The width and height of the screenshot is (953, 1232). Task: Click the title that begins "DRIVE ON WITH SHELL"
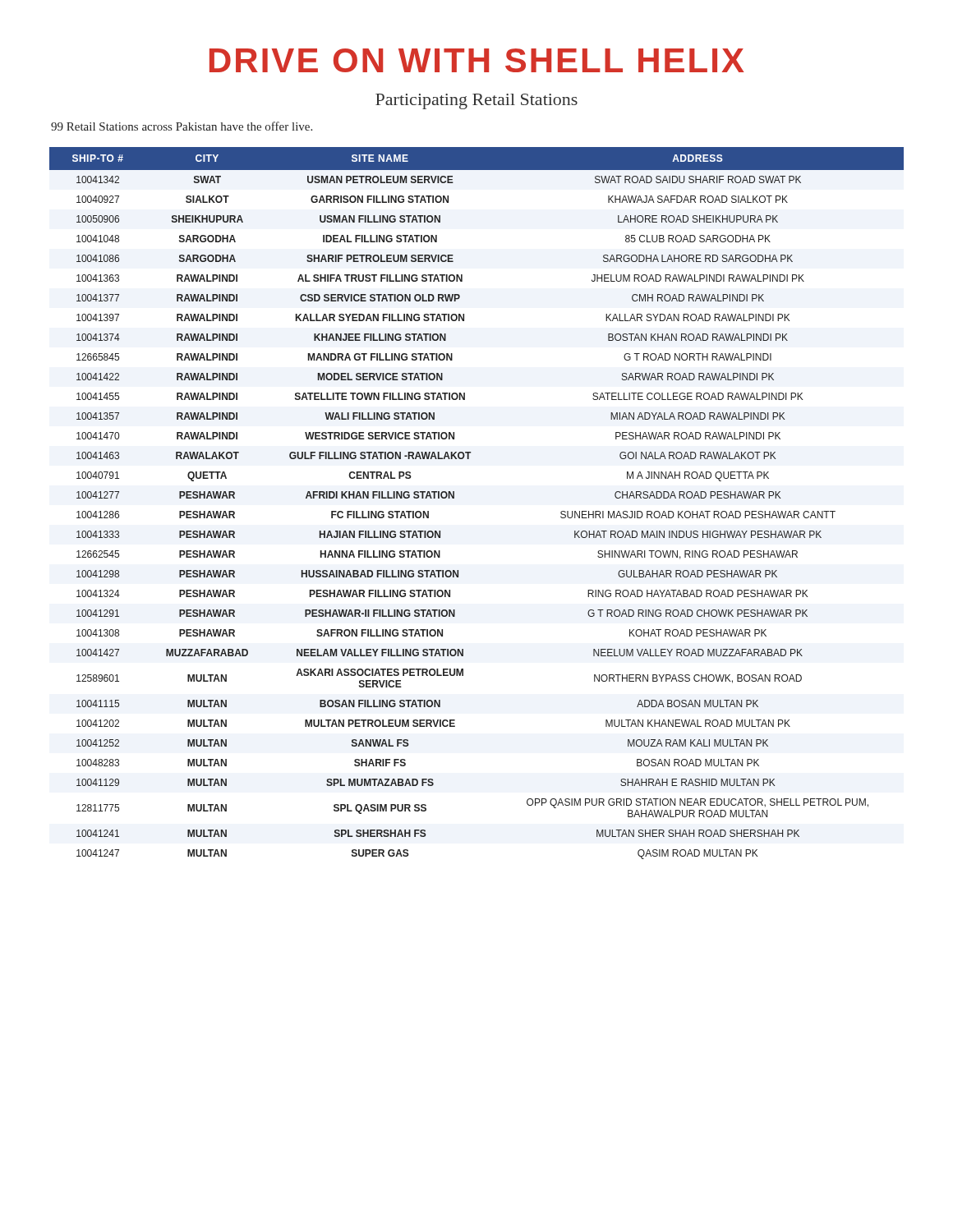(476, 61)
